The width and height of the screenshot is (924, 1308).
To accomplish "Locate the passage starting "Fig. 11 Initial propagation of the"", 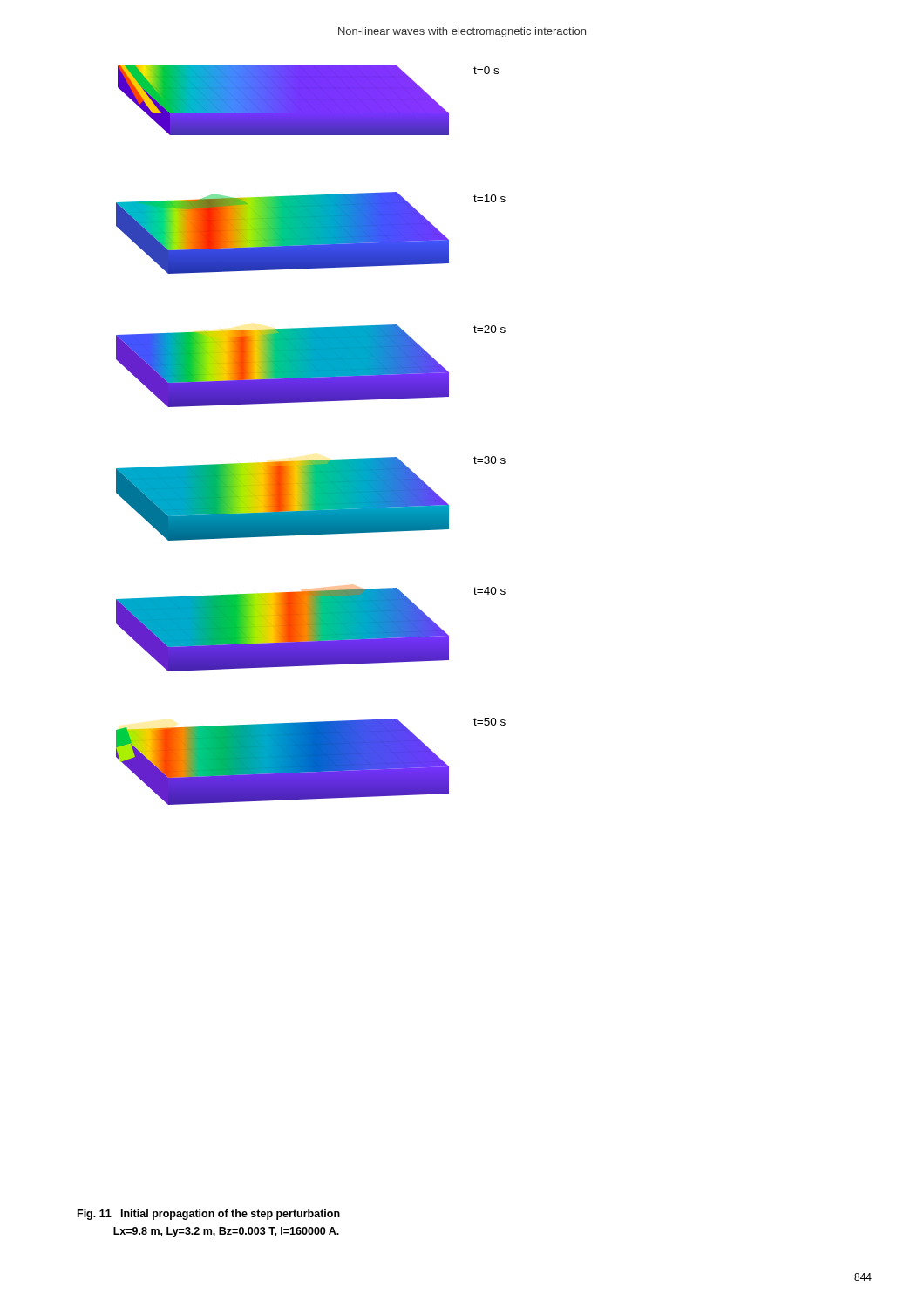I will [x=208, y=1223].
